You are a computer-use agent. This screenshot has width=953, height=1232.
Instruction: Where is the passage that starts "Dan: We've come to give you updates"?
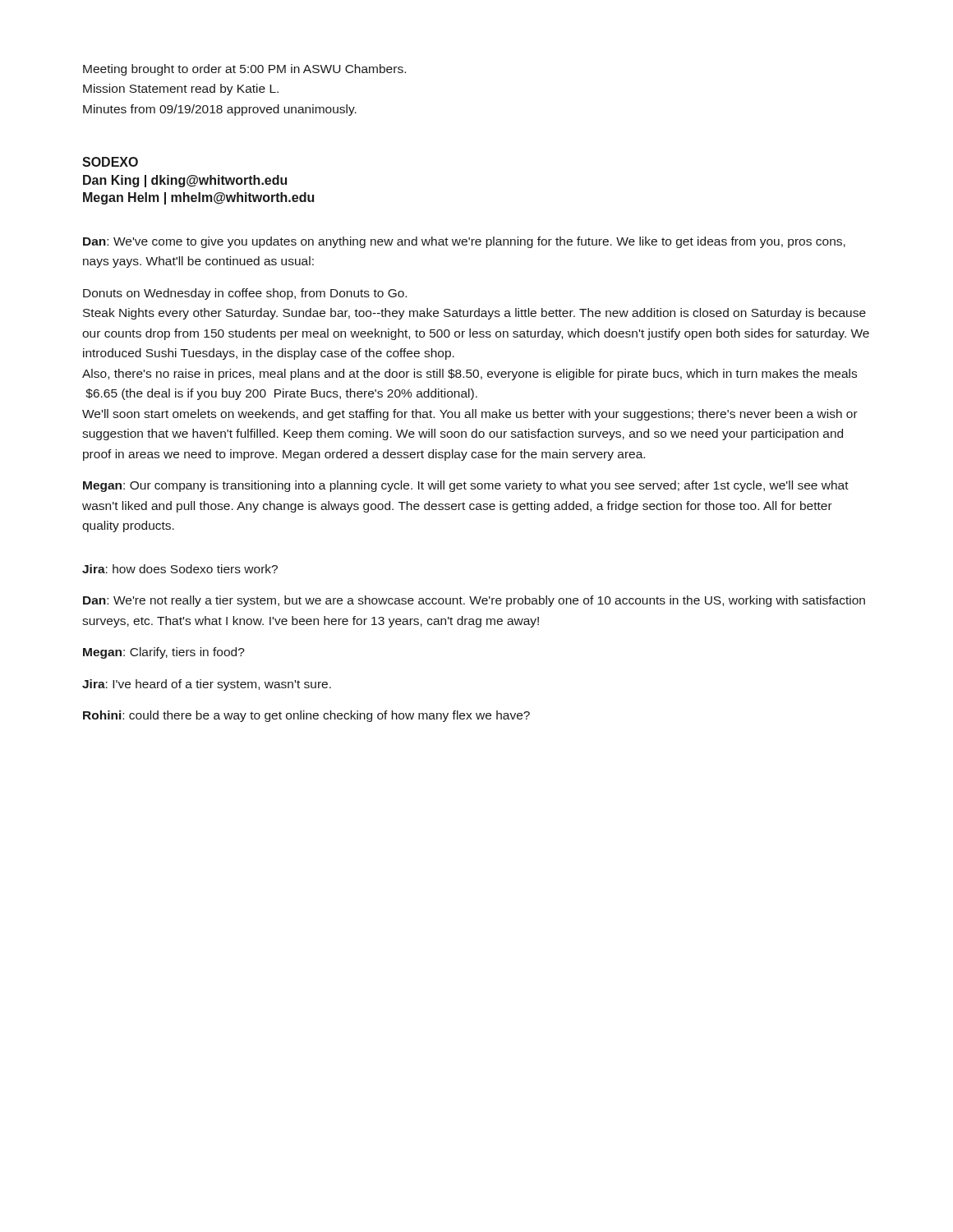[476, 384]
